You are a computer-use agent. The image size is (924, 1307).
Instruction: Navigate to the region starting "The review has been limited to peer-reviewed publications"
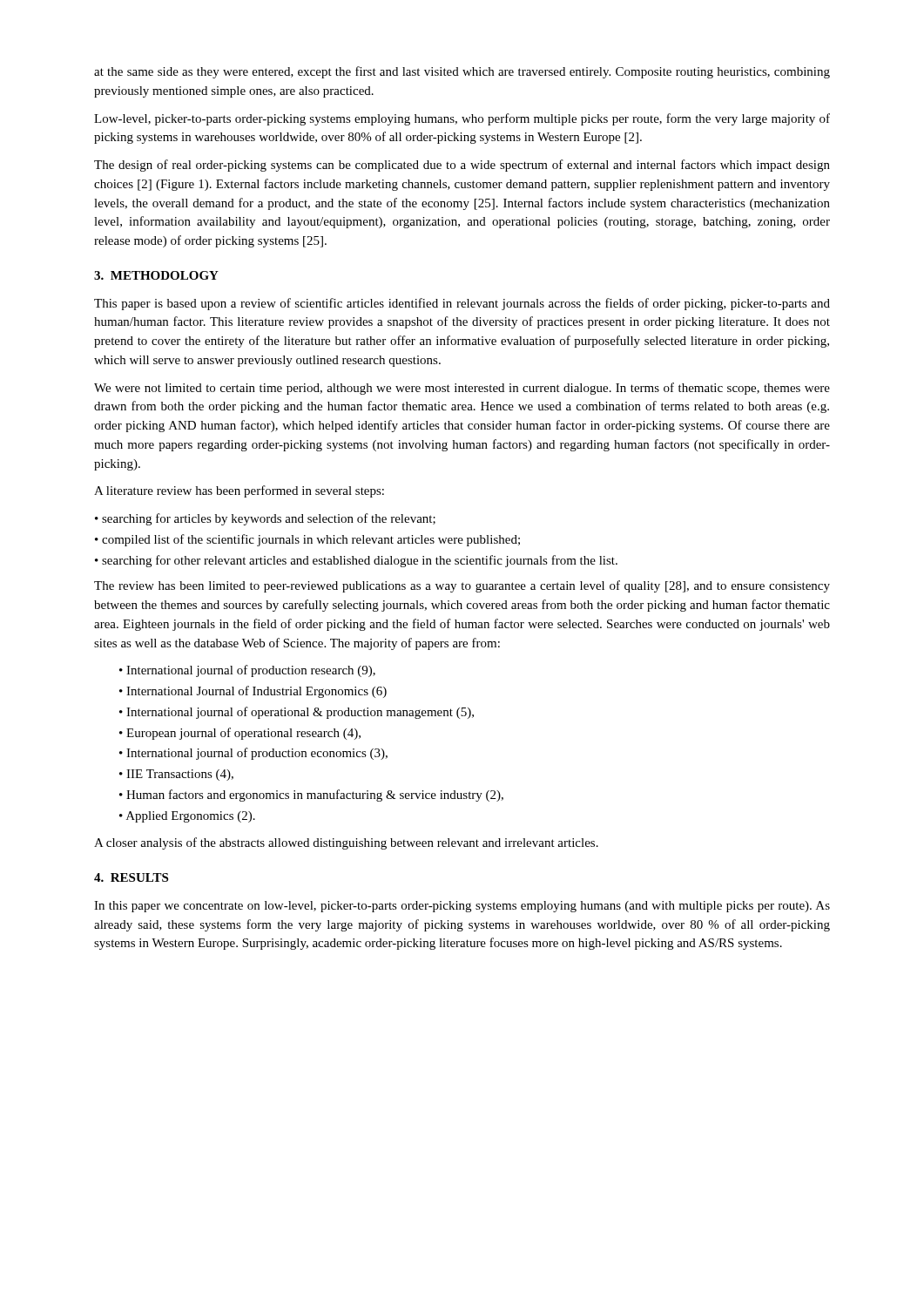(x=462, y=615)
